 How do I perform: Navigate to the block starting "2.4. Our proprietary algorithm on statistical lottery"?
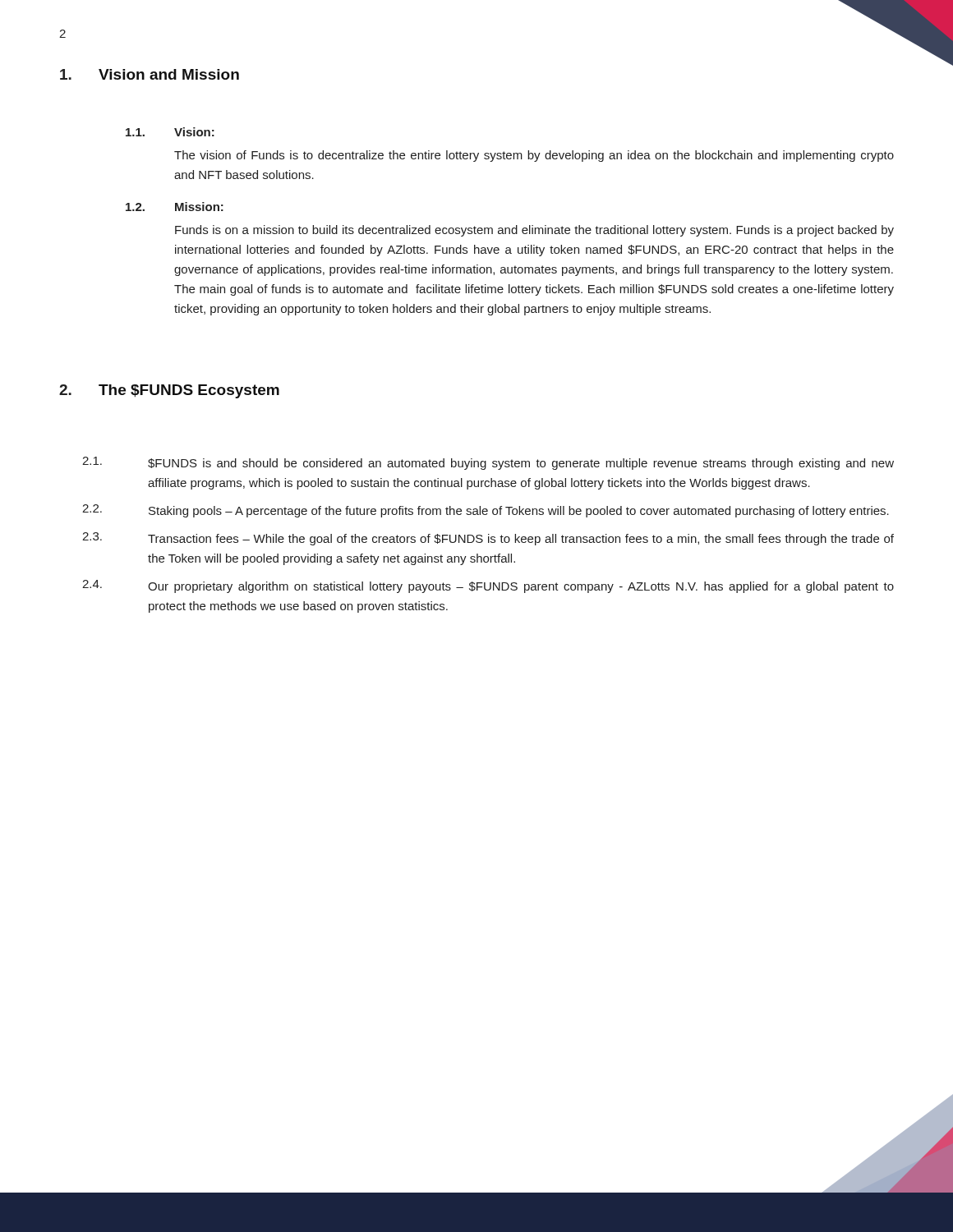(x=488, y=596)
